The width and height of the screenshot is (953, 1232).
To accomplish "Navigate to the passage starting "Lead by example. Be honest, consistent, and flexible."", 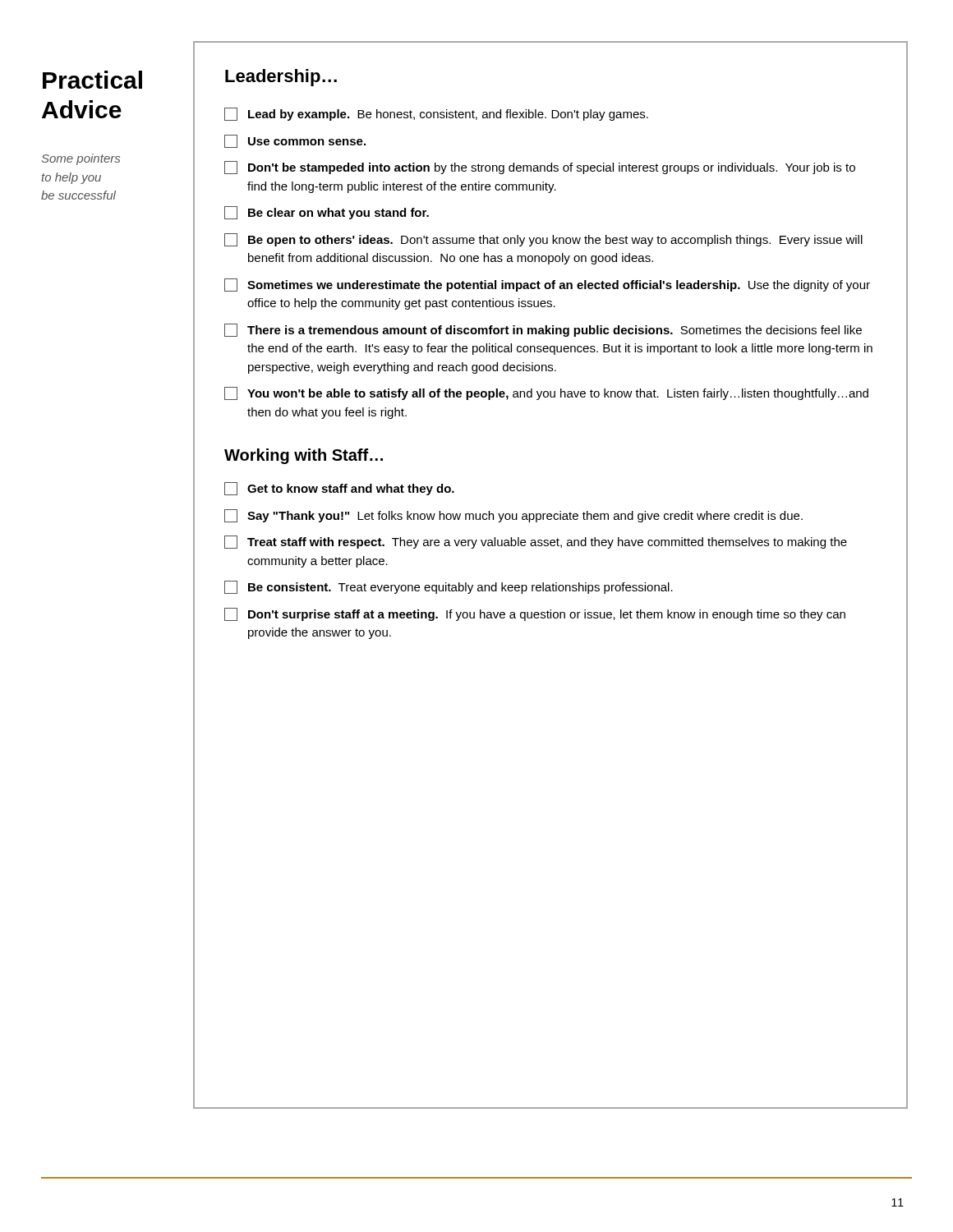I will point(550,114).
